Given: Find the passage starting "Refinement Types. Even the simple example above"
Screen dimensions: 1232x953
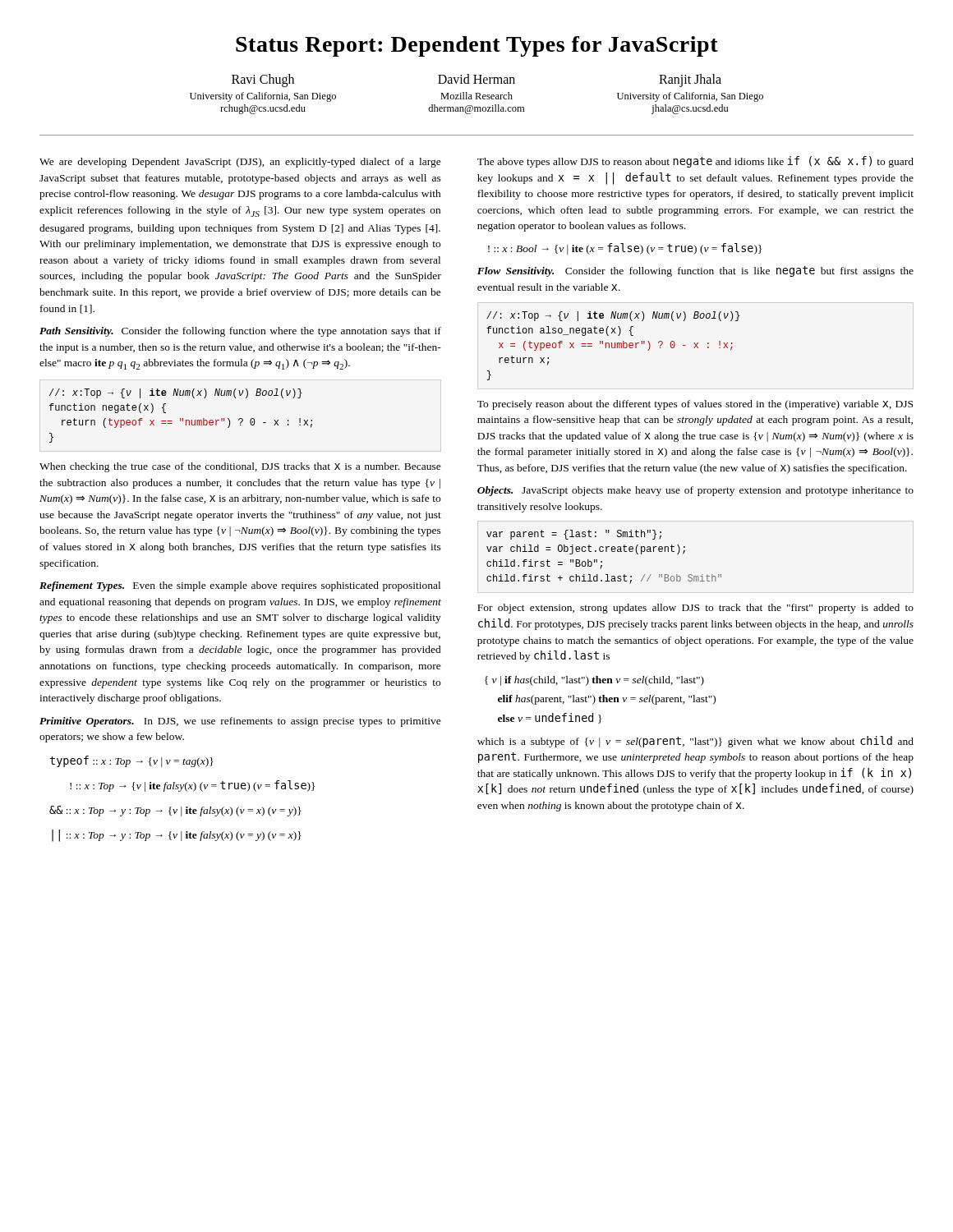Looking at the screenshot, I should 240,642.
